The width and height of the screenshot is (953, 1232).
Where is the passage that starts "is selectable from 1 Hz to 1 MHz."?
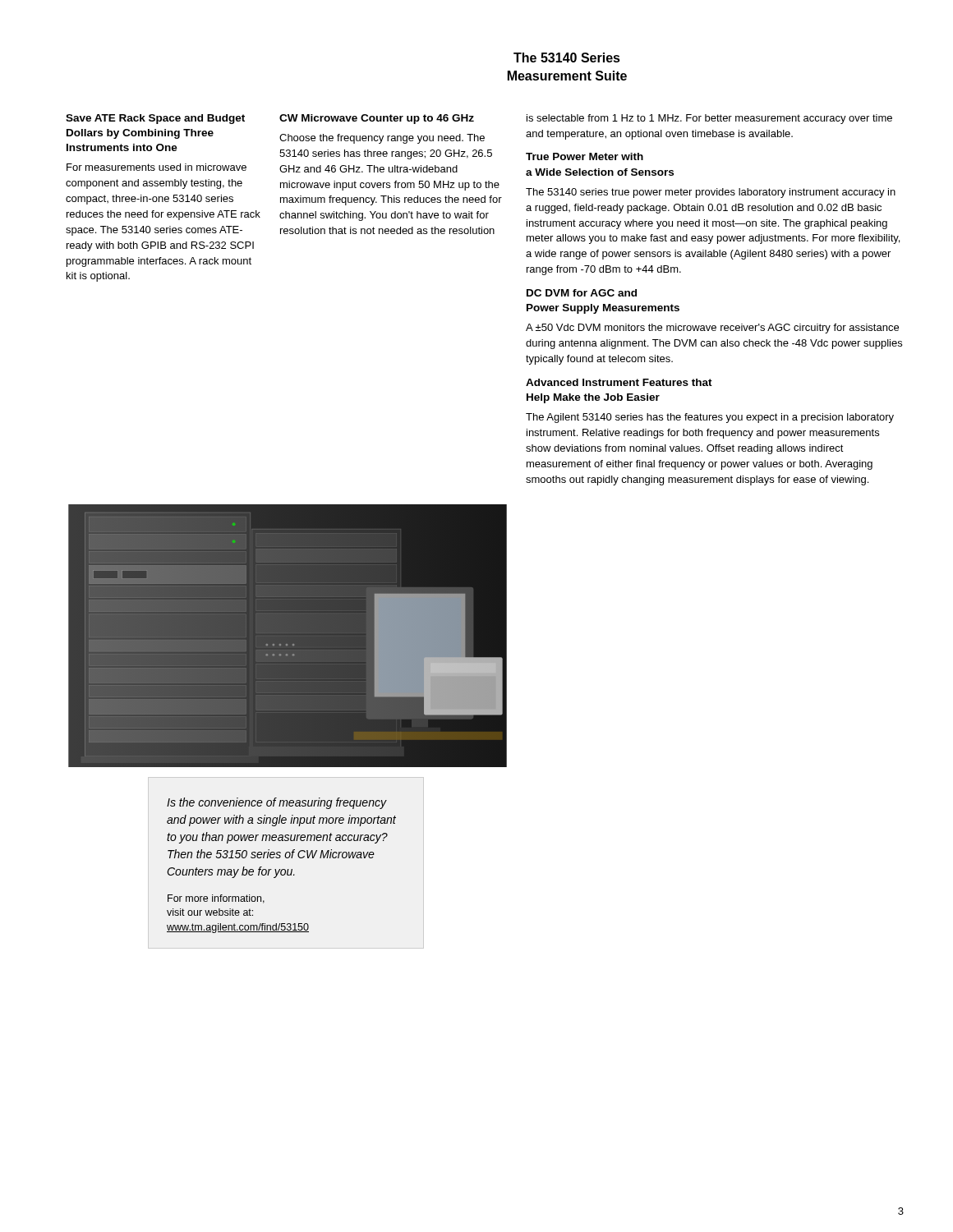715,126
